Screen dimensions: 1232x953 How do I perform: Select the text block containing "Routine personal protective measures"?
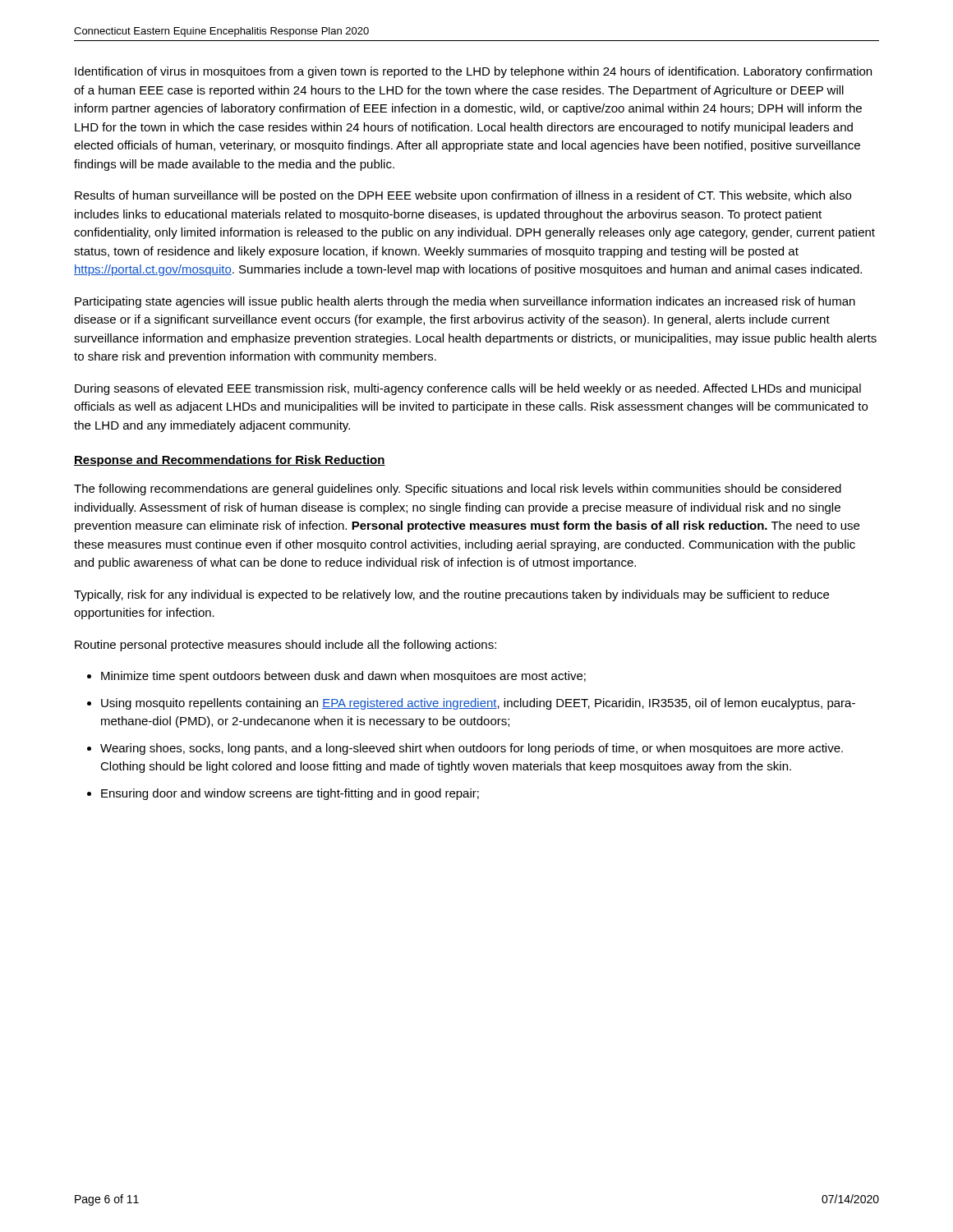coord(476,645)
